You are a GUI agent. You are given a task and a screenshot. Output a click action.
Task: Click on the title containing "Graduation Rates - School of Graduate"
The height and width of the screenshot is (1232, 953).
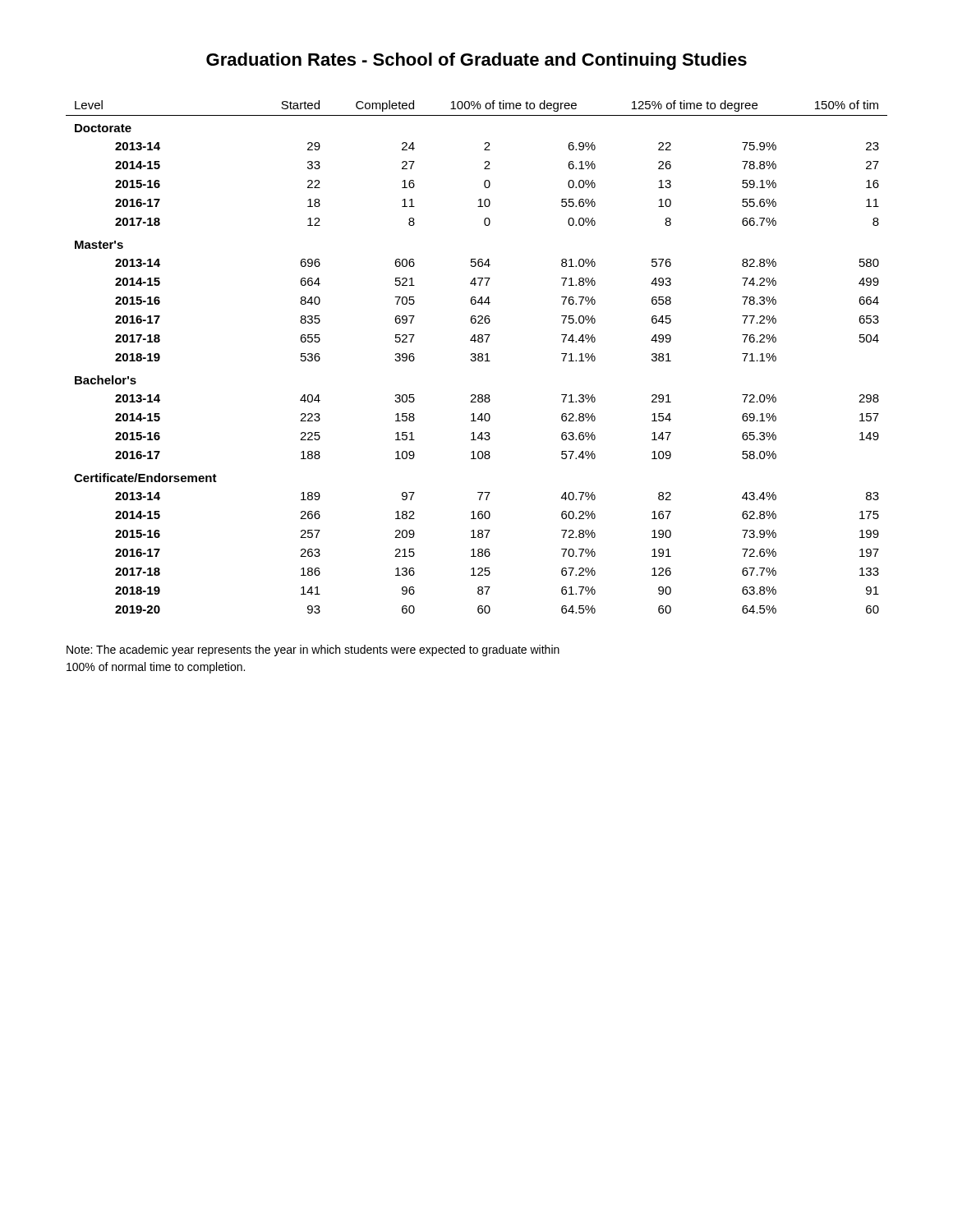click(476, 60)
